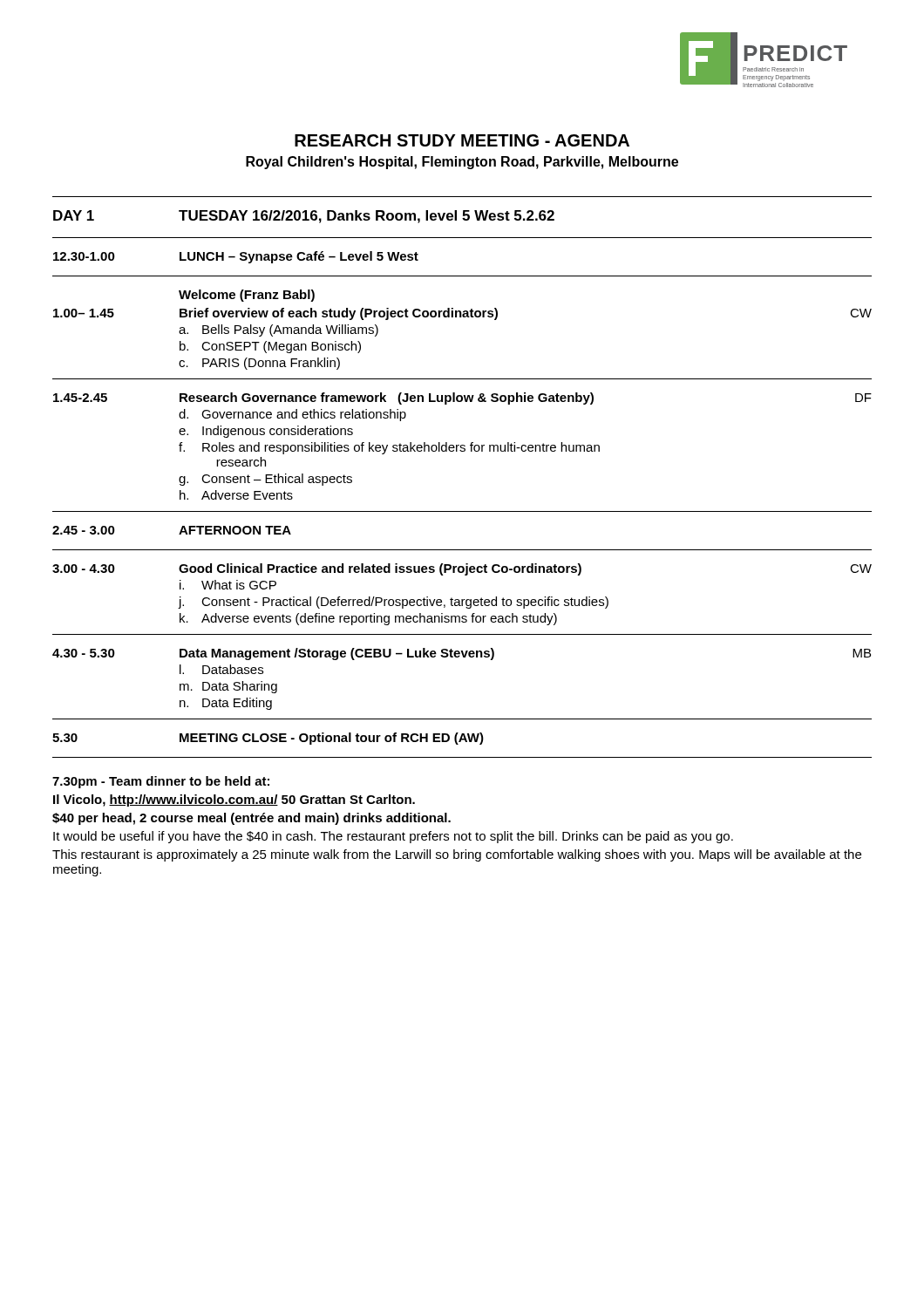Locate the title that reads "RESEARCH STUDY MEETING -"
Viewport: 924px width, 1308px height.
[462, 150]
